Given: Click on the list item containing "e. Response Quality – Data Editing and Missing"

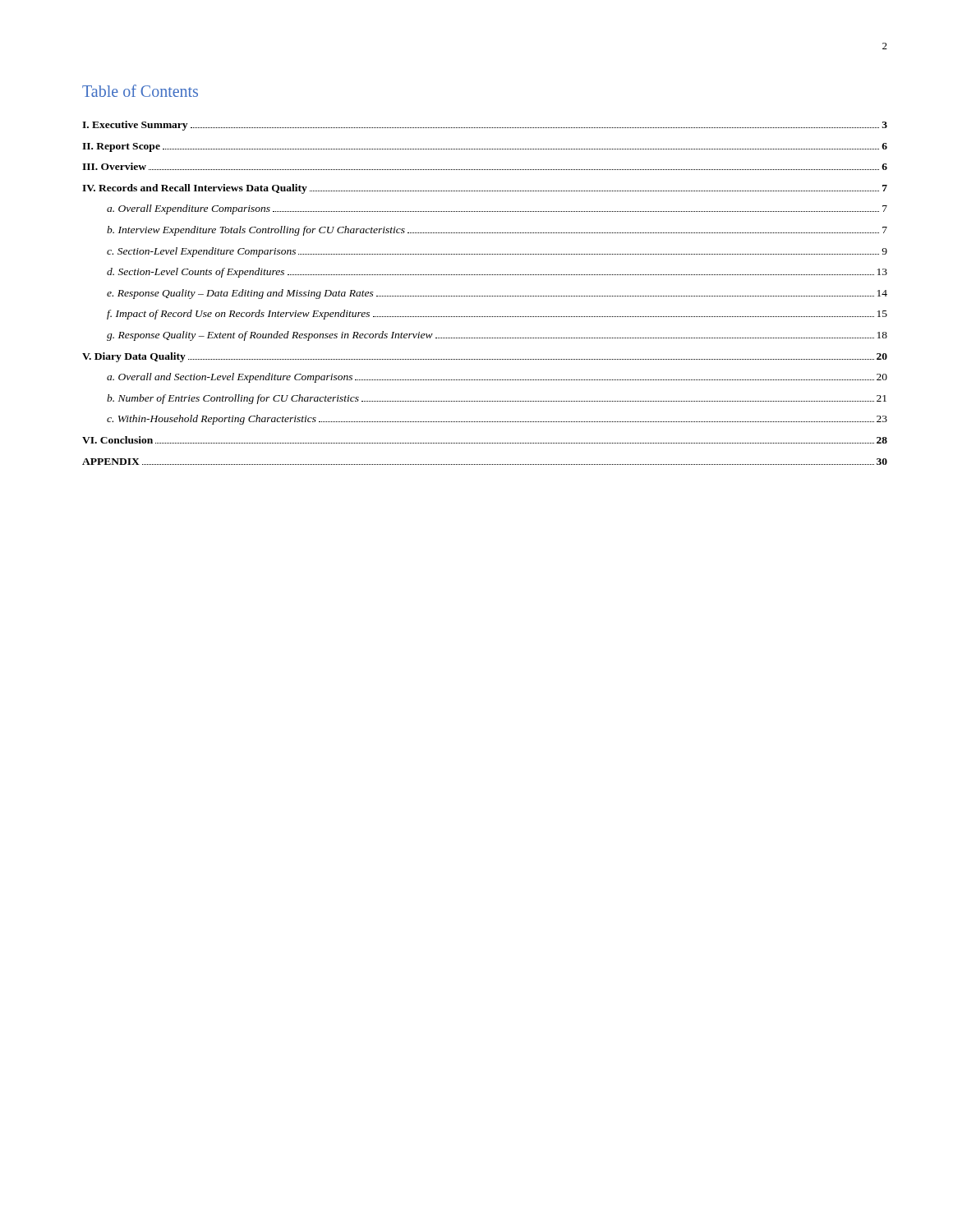Looking at the screenshot, I should point(497,293).
